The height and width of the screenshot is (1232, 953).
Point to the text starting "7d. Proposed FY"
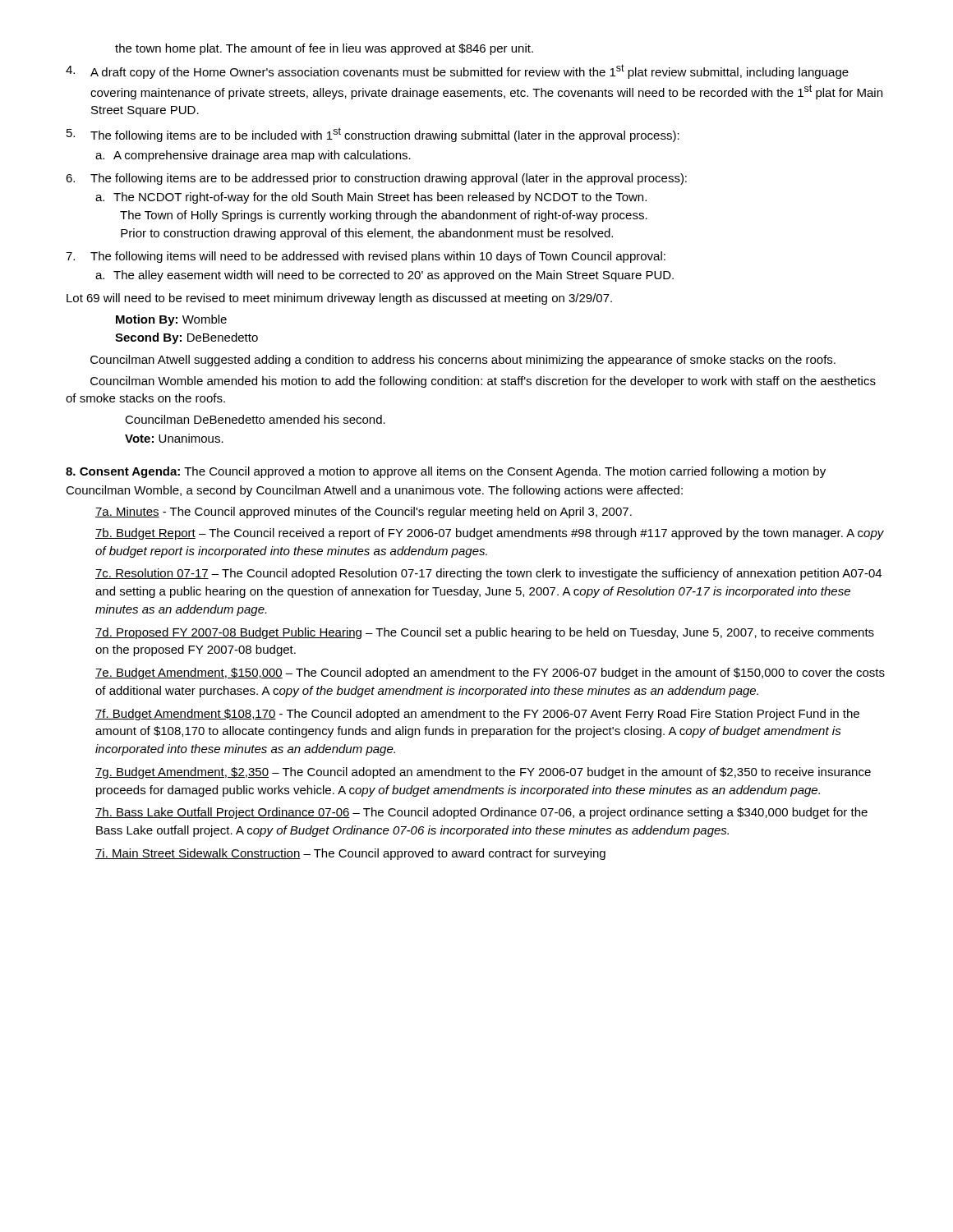tap(485, 641)
